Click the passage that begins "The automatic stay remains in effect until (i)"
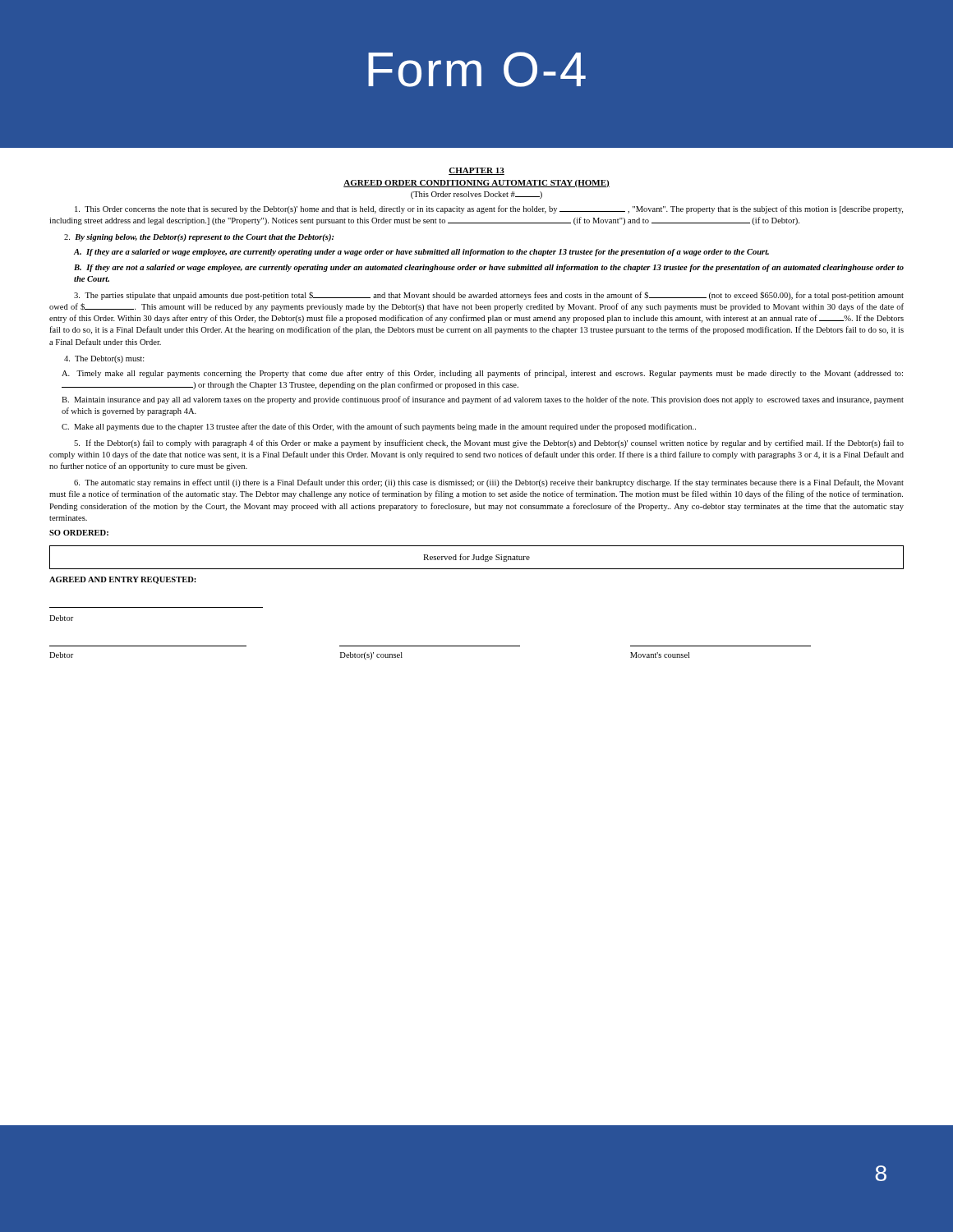 [476, 508]
